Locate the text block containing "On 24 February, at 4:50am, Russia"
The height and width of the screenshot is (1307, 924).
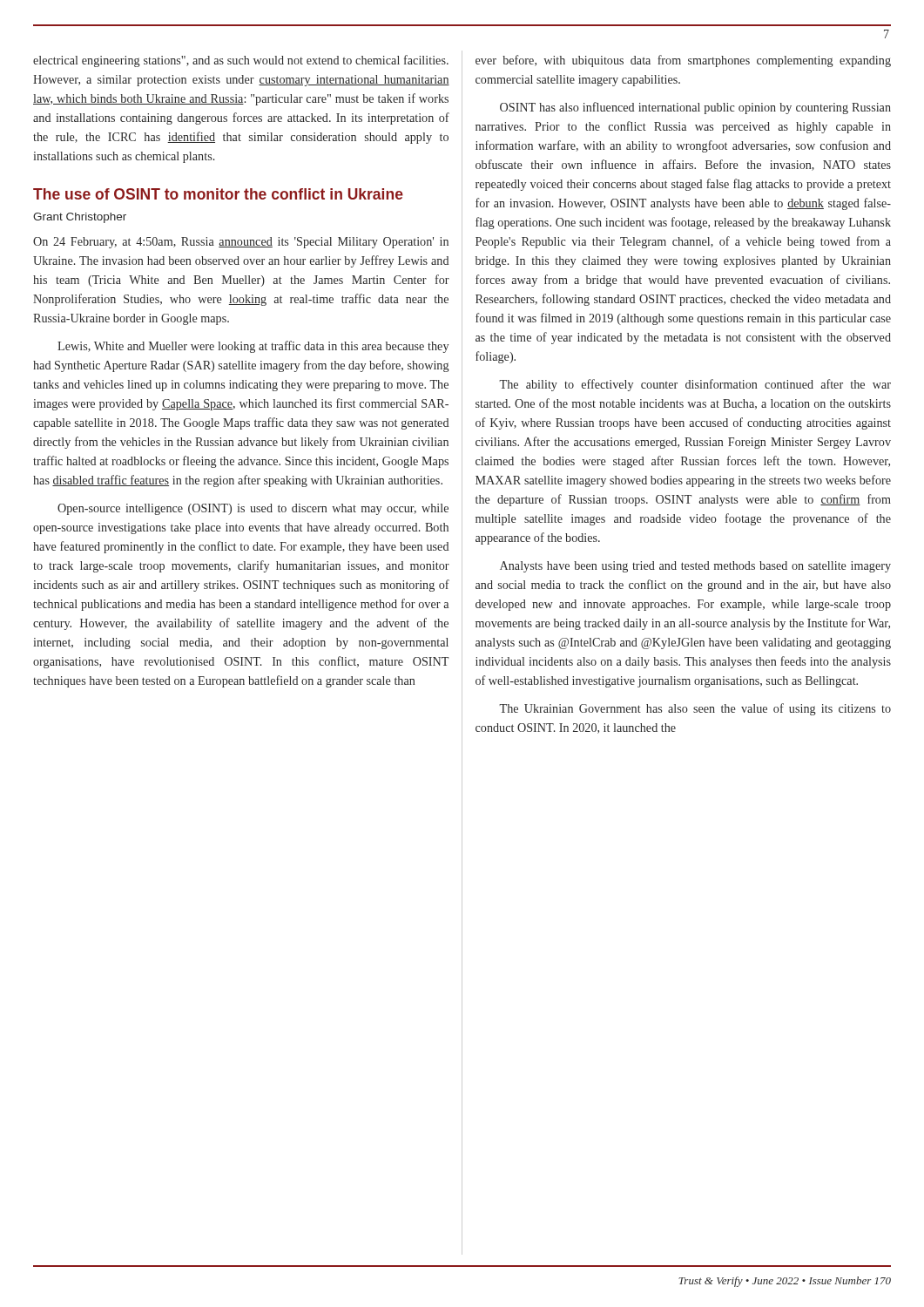(241, 280)
